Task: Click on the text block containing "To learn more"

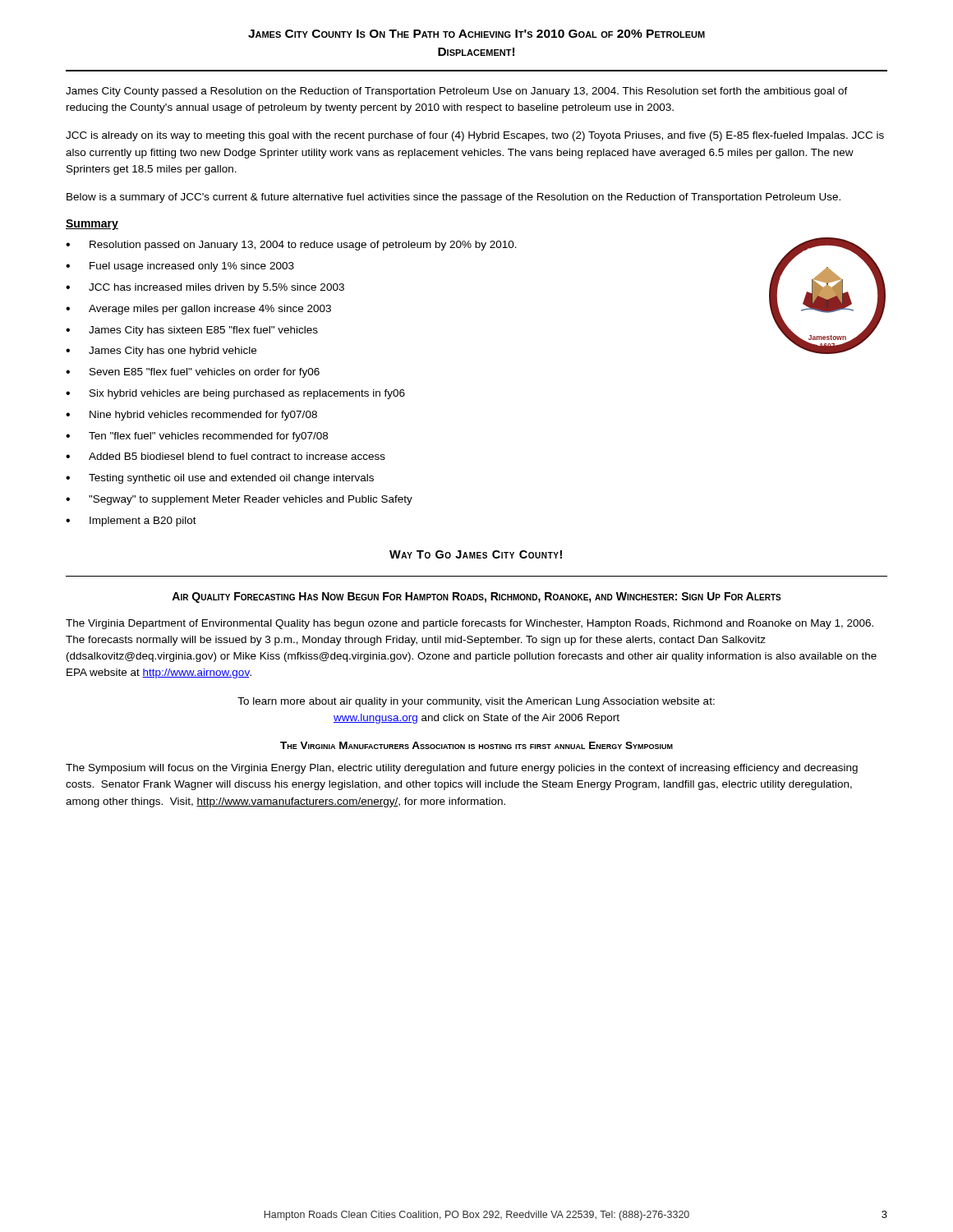Action: (476, 709)
